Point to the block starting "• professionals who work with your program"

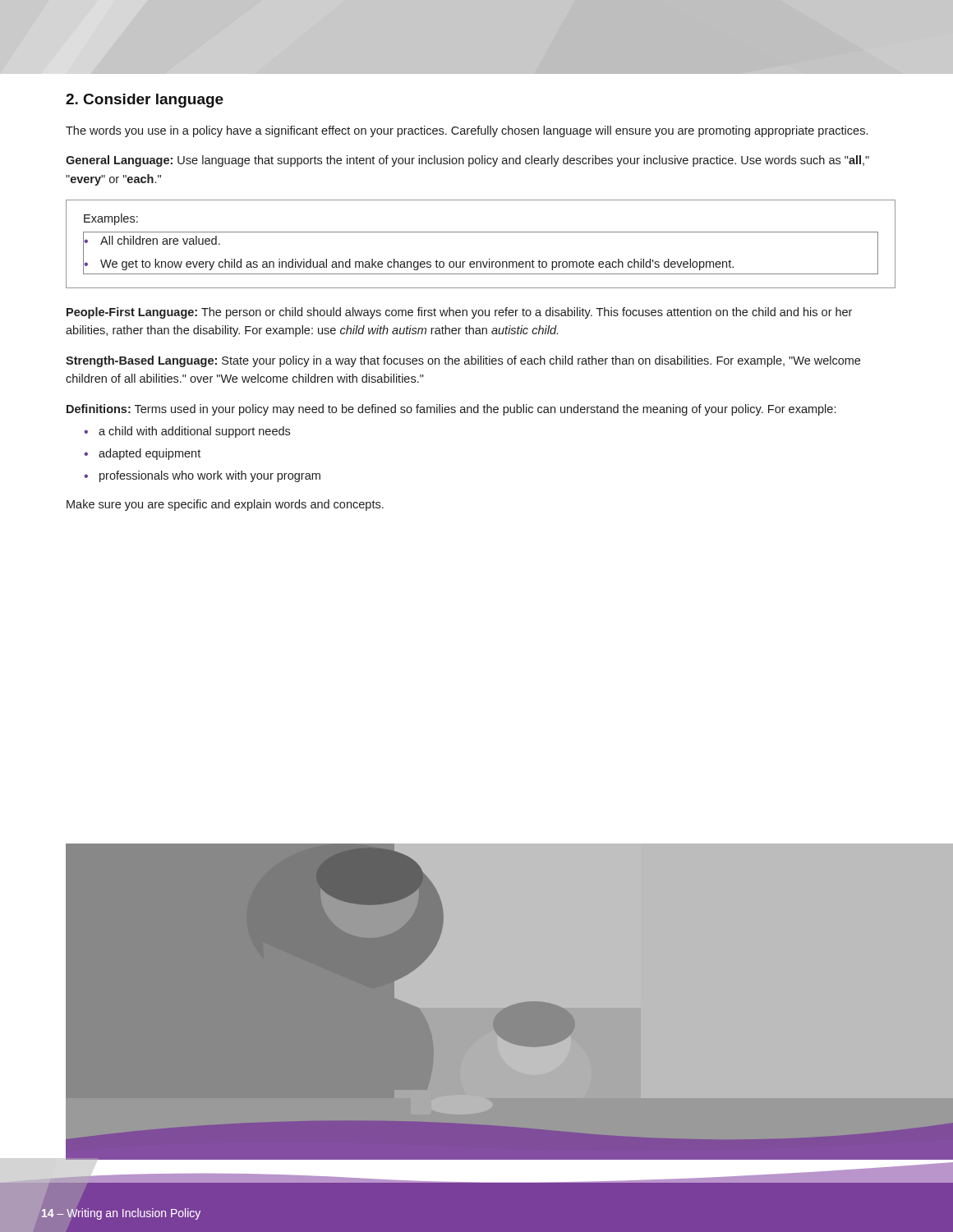(x=202, y=476)
